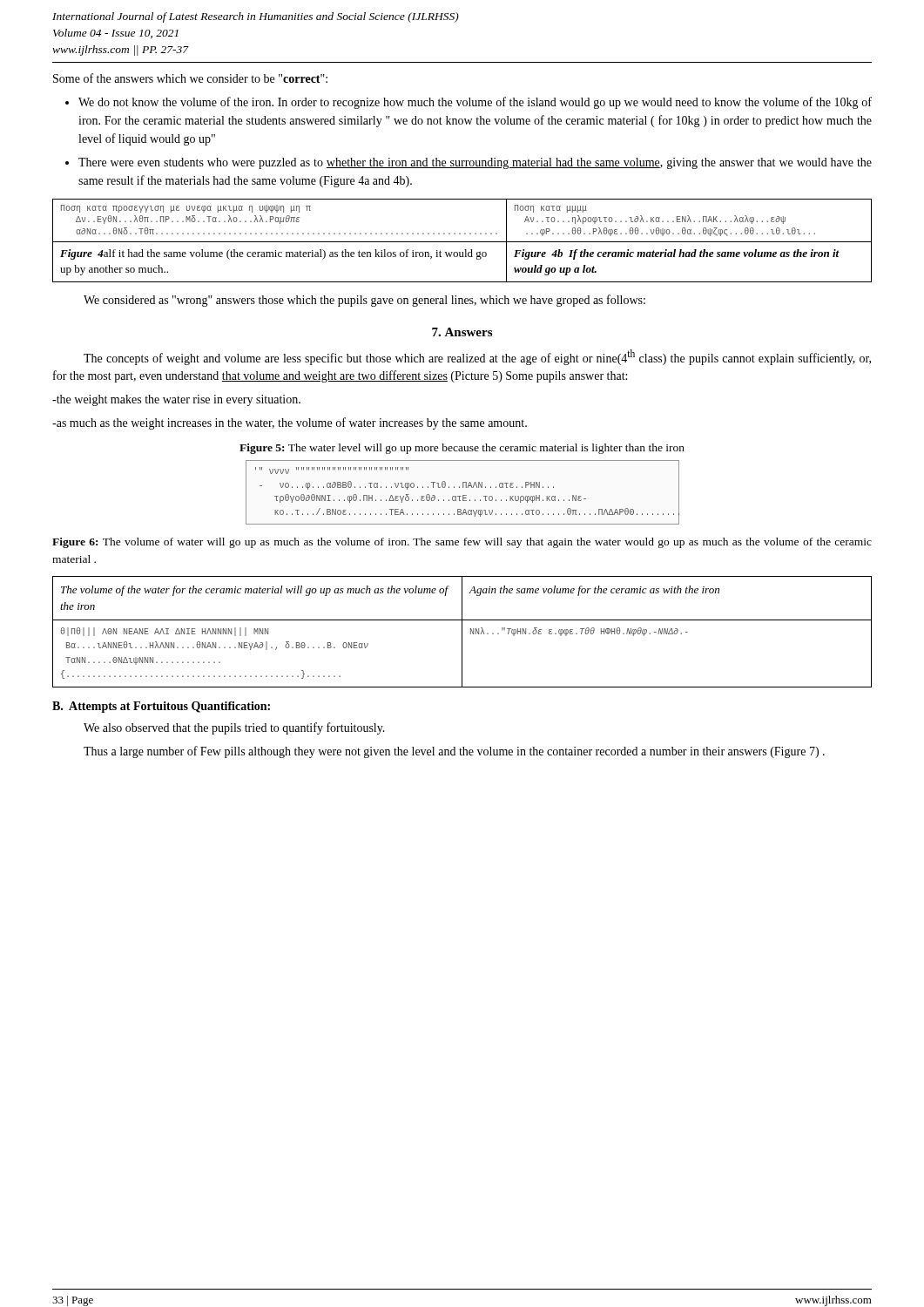Image resolution: width=924 pixels, height=1307 pixels.
Task: Click on the text block starting "7. Answers"
Action: coord(462,332)
